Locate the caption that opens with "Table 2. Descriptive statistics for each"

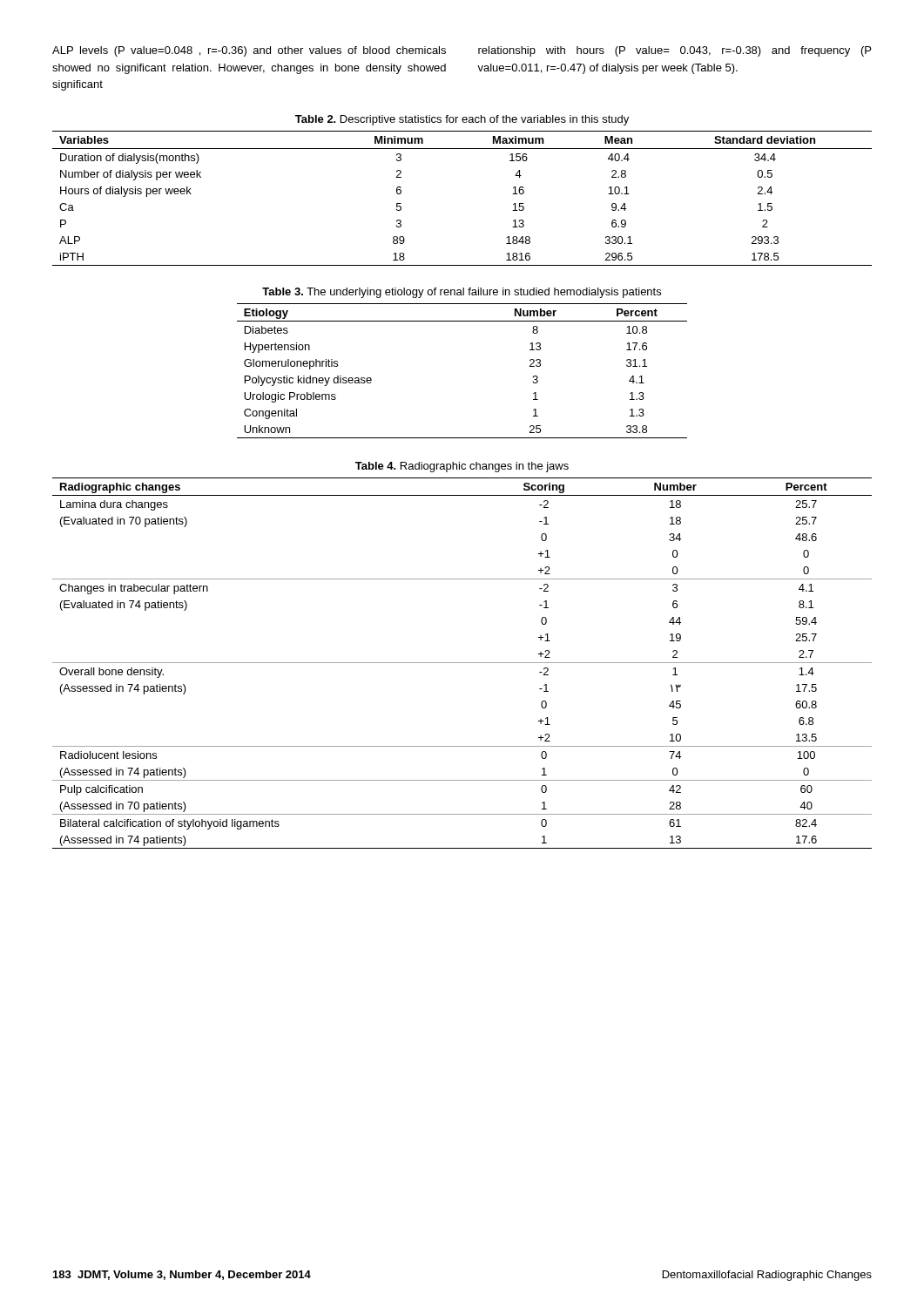click(462, 119)
